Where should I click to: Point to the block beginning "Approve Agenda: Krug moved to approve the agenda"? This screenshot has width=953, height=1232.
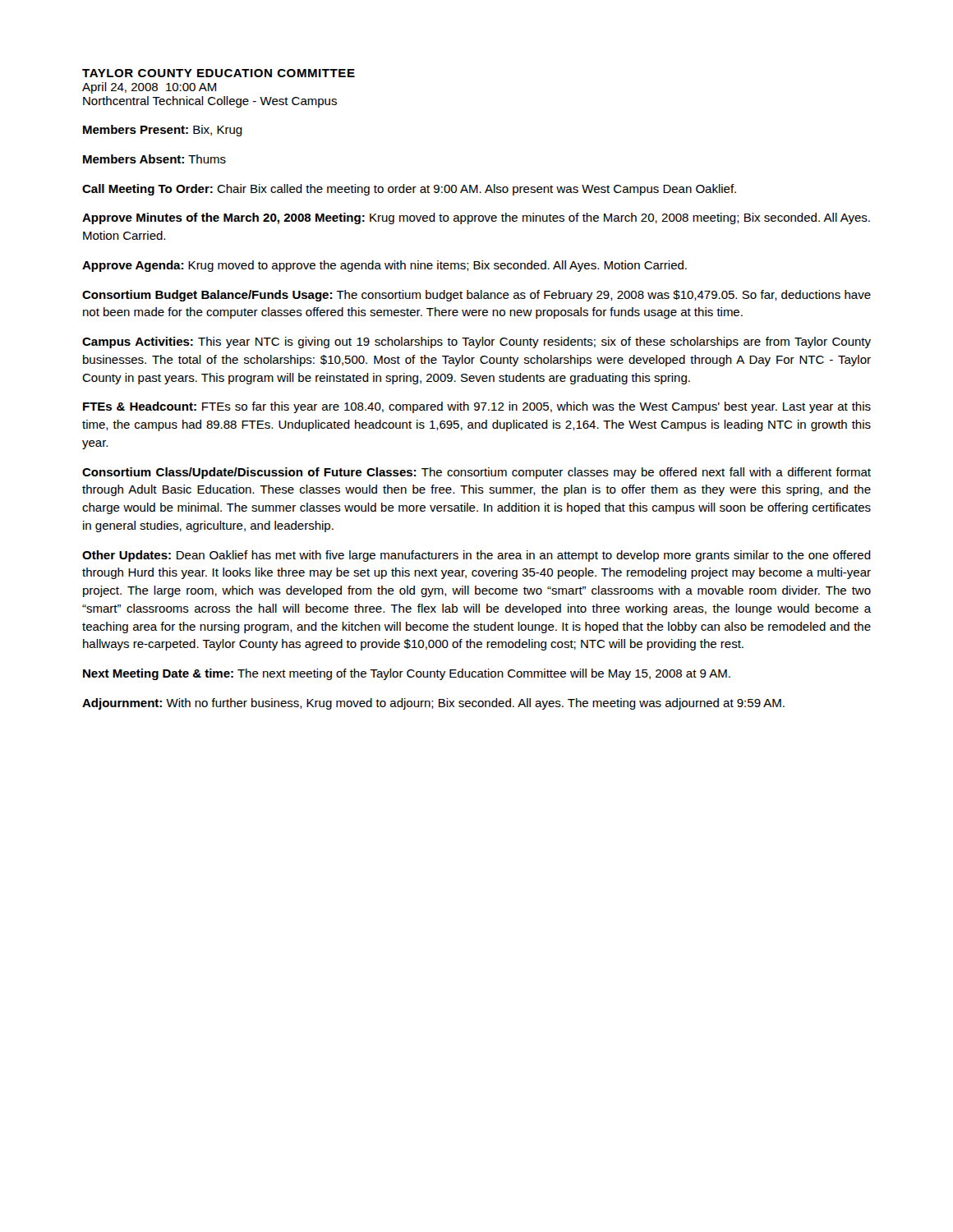pyautogui.click(x=385, y=265)
